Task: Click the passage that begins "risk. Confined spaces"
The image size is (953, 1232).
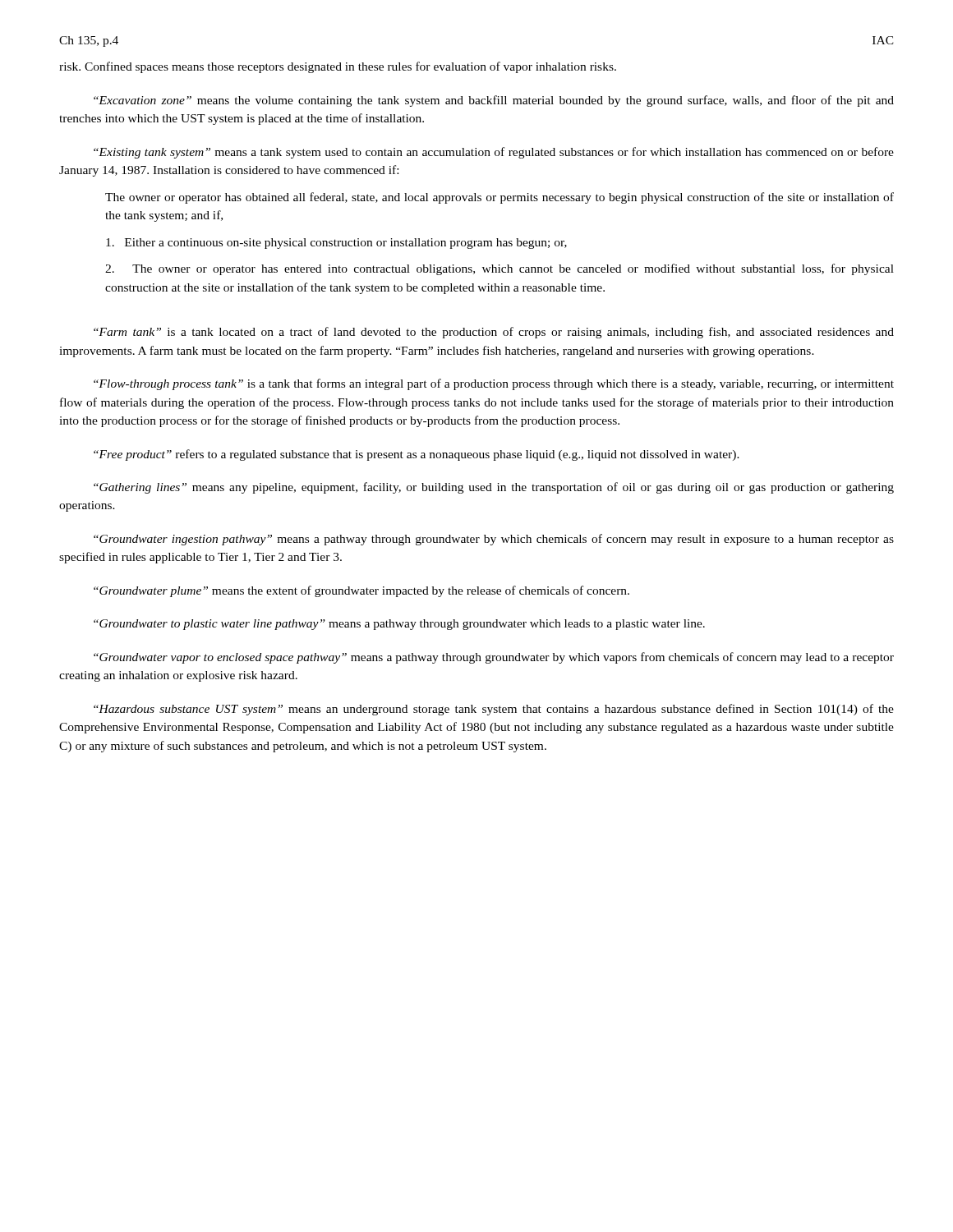Action: [x=476, y=67]
